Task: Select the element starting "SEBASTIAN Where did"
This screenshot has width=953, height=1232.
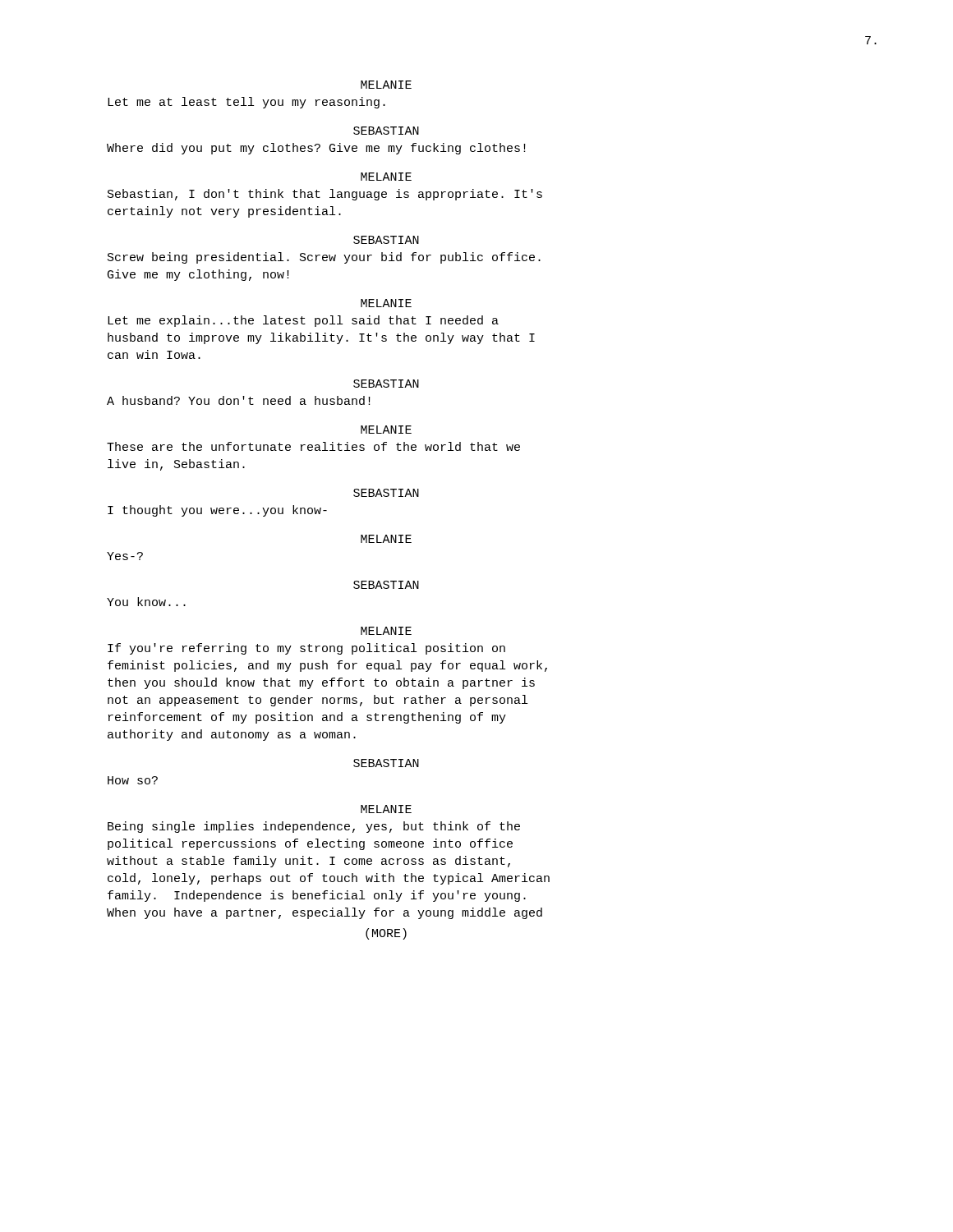Action: (x=386, y=140)
